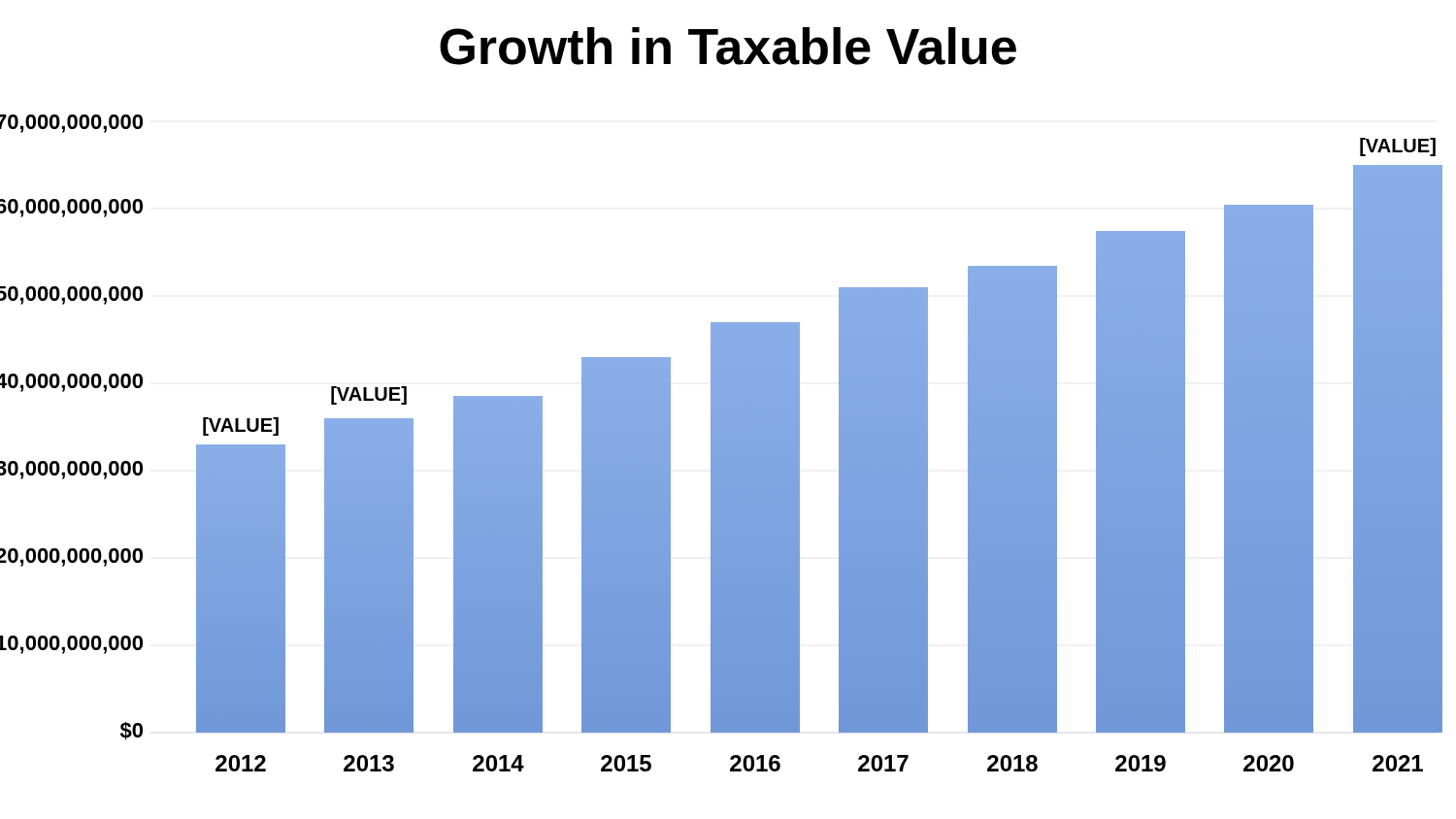Select the bar chart
Viewport: 1456px width, 819px height.
728,456
